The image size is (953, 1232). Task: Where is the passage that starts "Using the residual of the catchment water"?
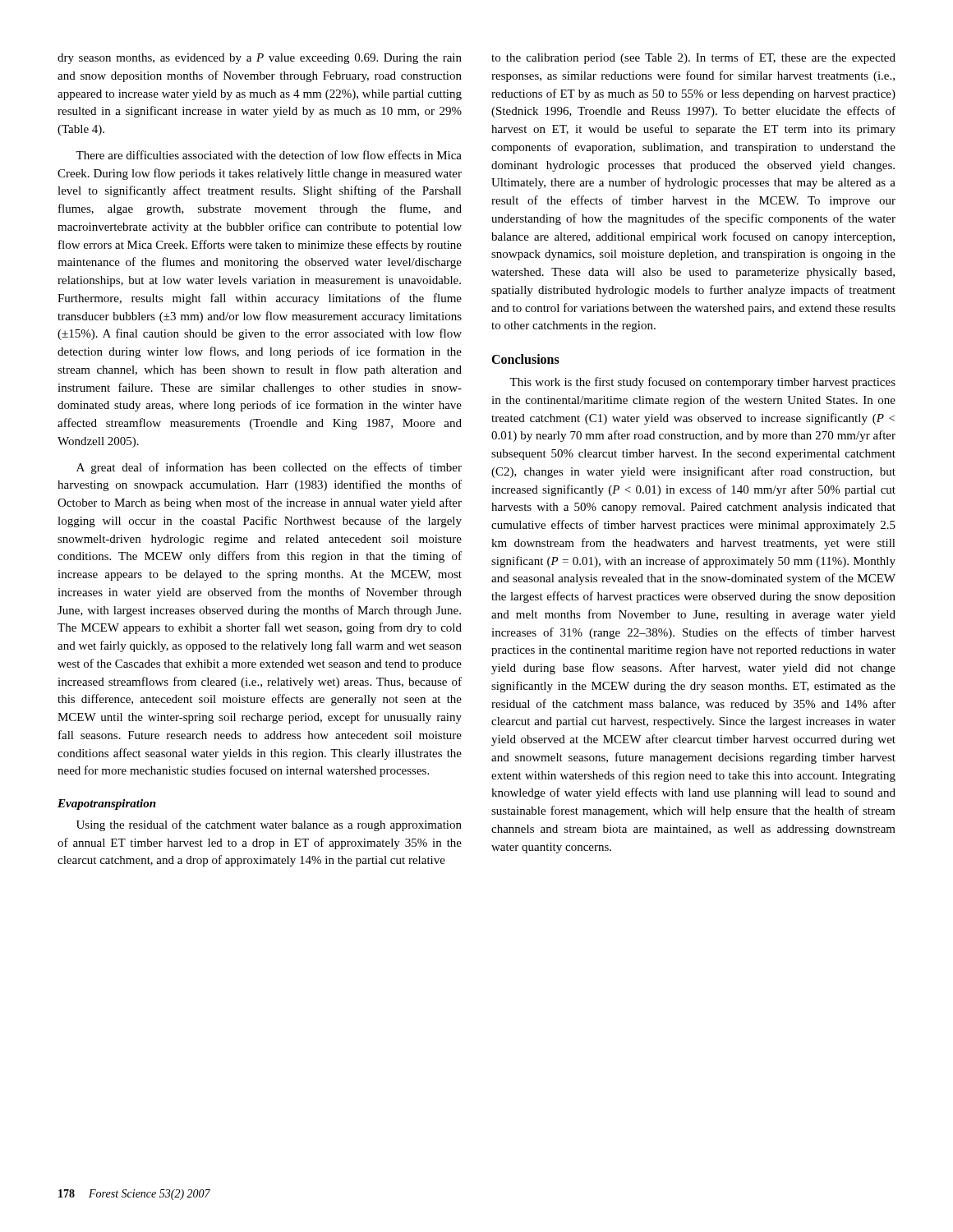260,843
